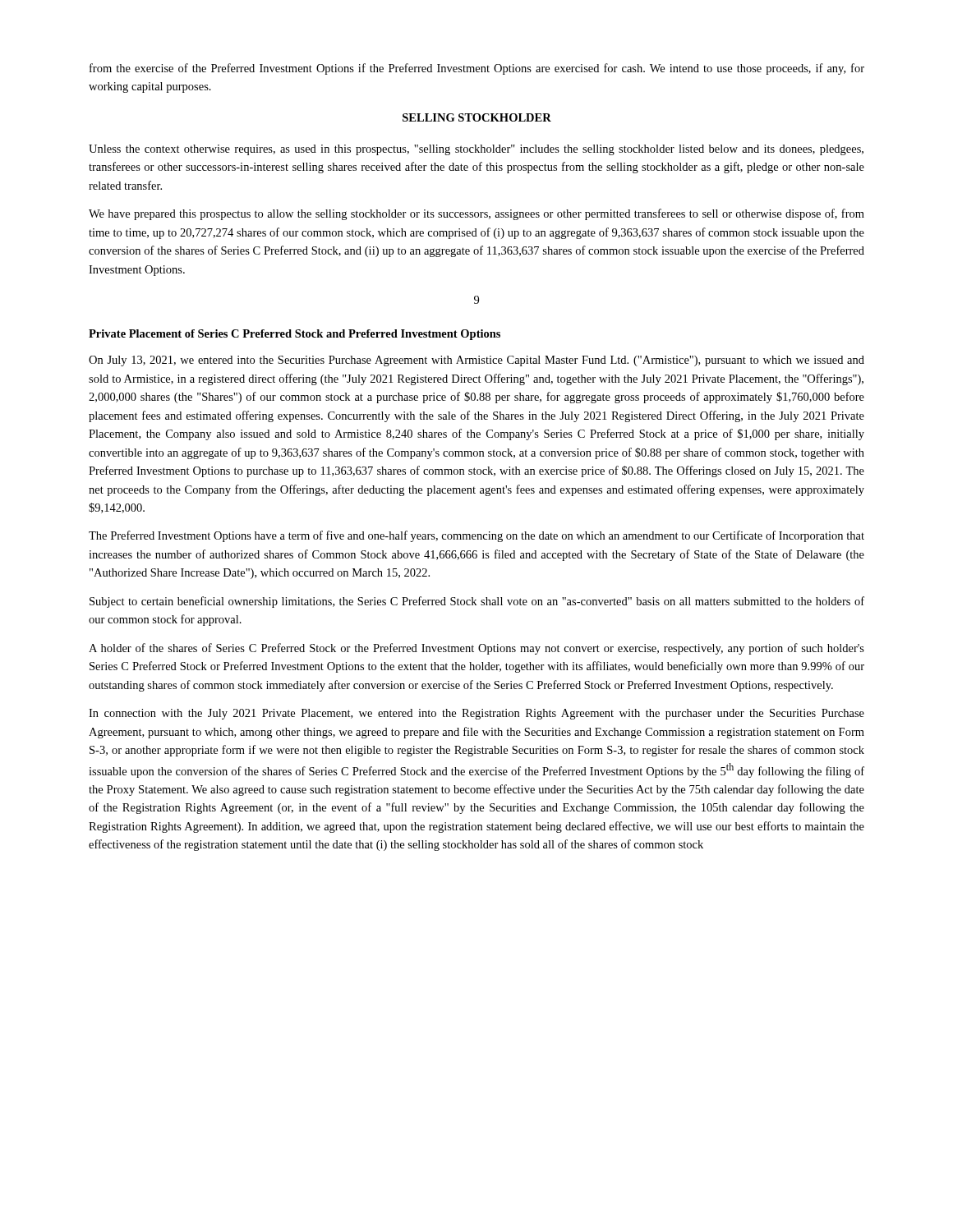This screenshot has height=1232, width=953.
Task: Point to the block starting "SELLING STOCKHOLDER"
Action: coord(476,117)
